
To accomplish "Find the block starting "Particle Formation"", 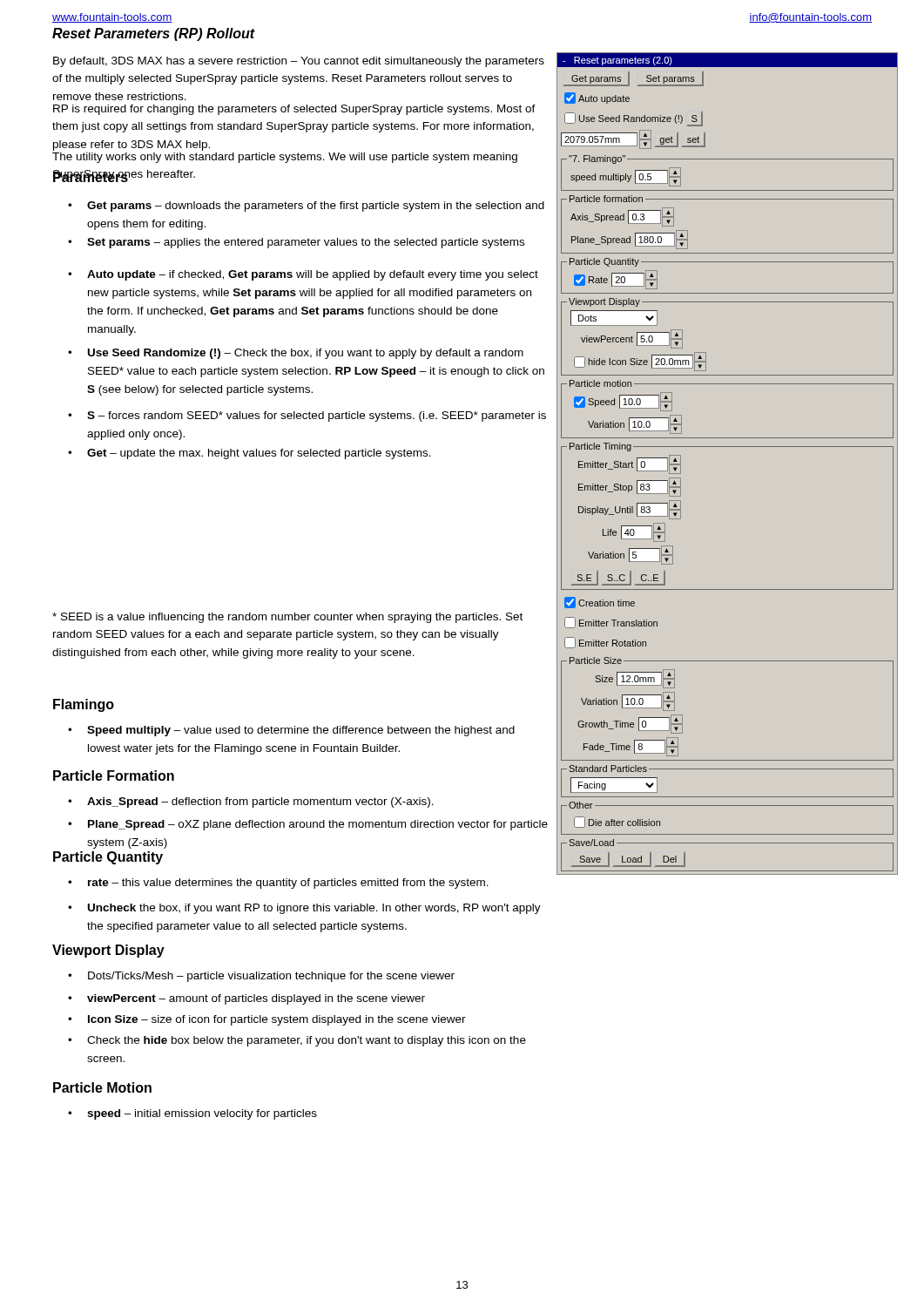I will pos(113,776).
